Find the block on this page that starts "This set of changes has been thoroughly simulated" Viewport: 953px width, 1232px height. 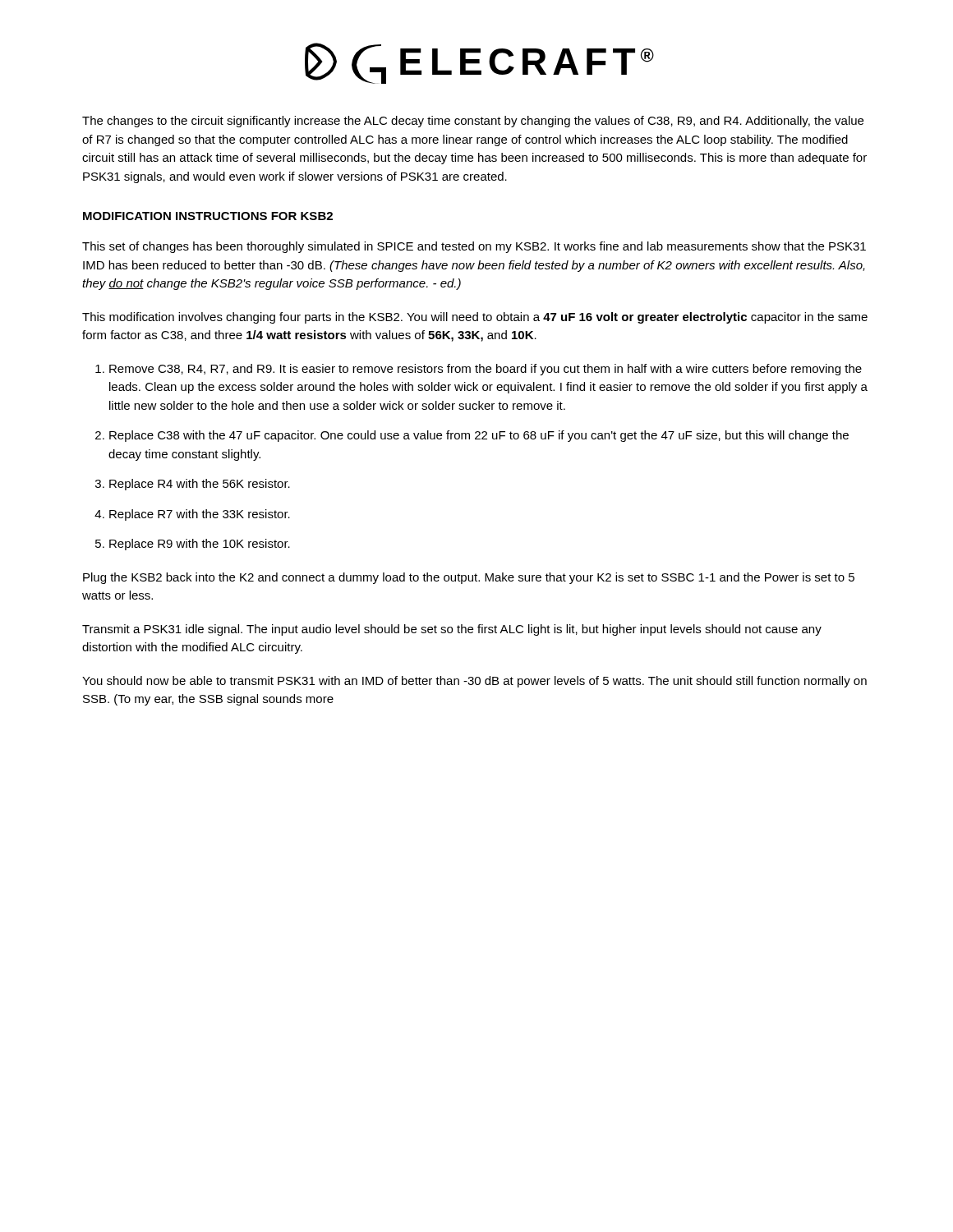coord(476,265)
